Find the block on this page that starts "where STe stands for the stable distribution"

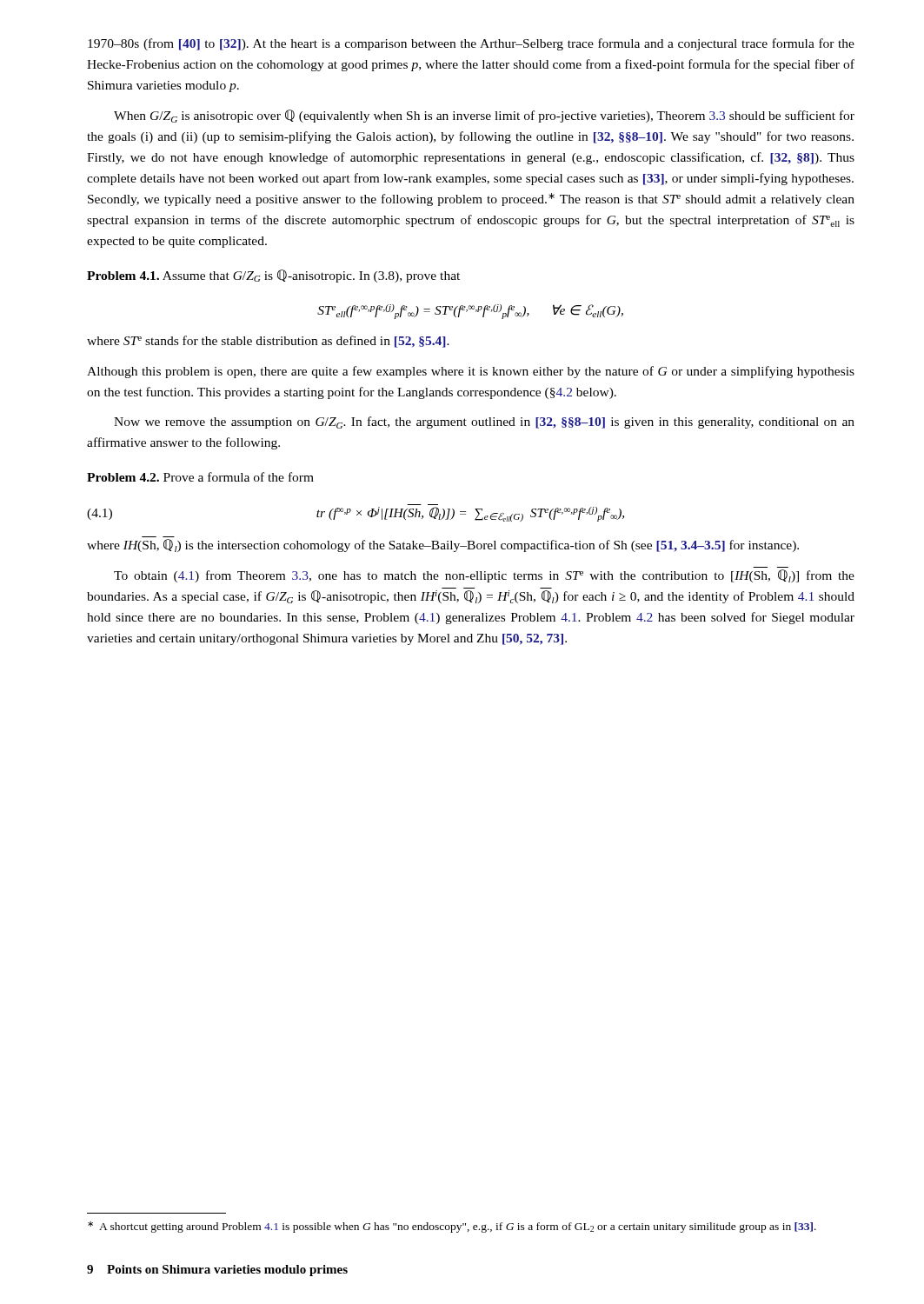click(x=268, y=342)
